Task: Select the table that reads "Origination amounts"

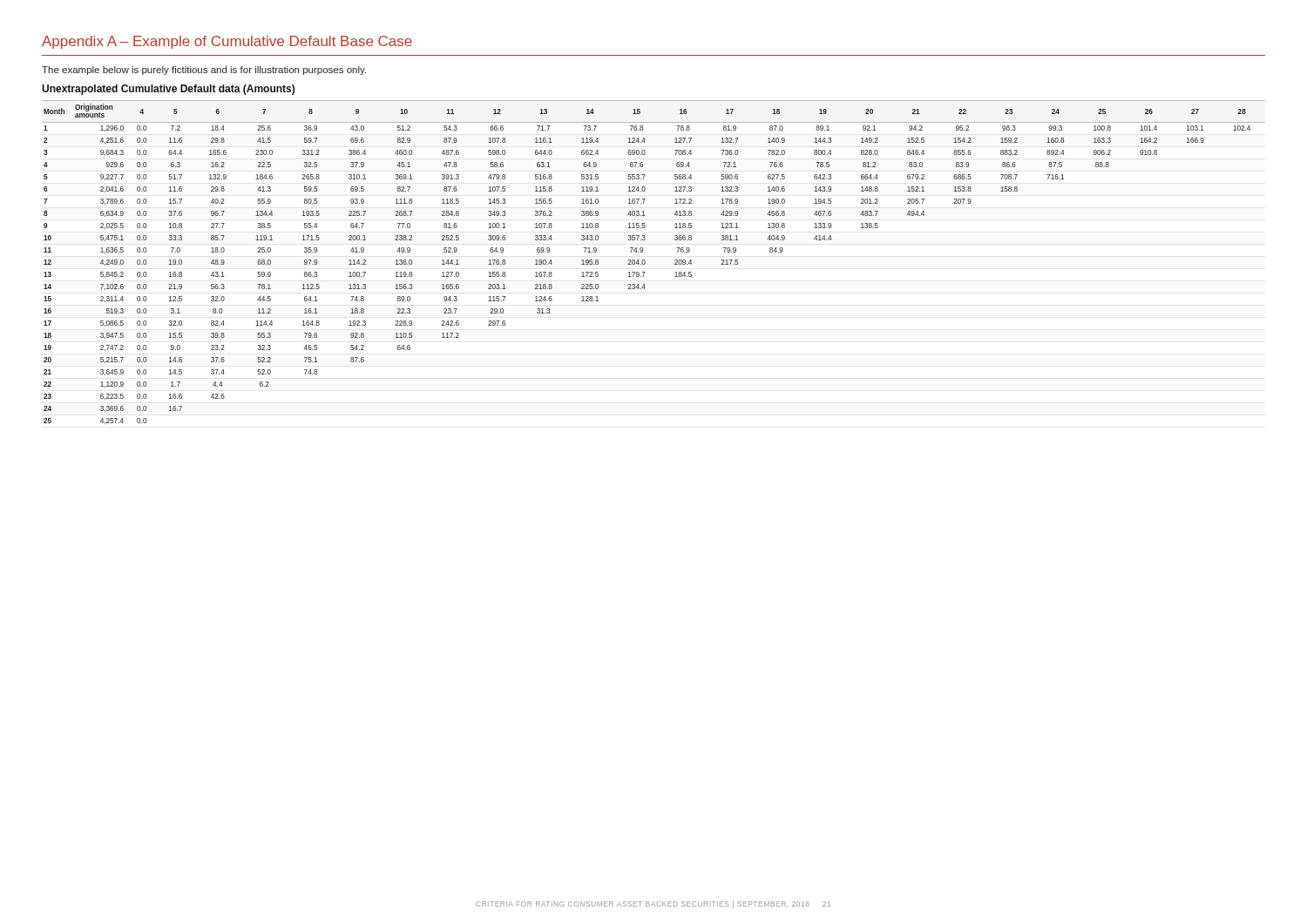Action: (x=654, y=264)
